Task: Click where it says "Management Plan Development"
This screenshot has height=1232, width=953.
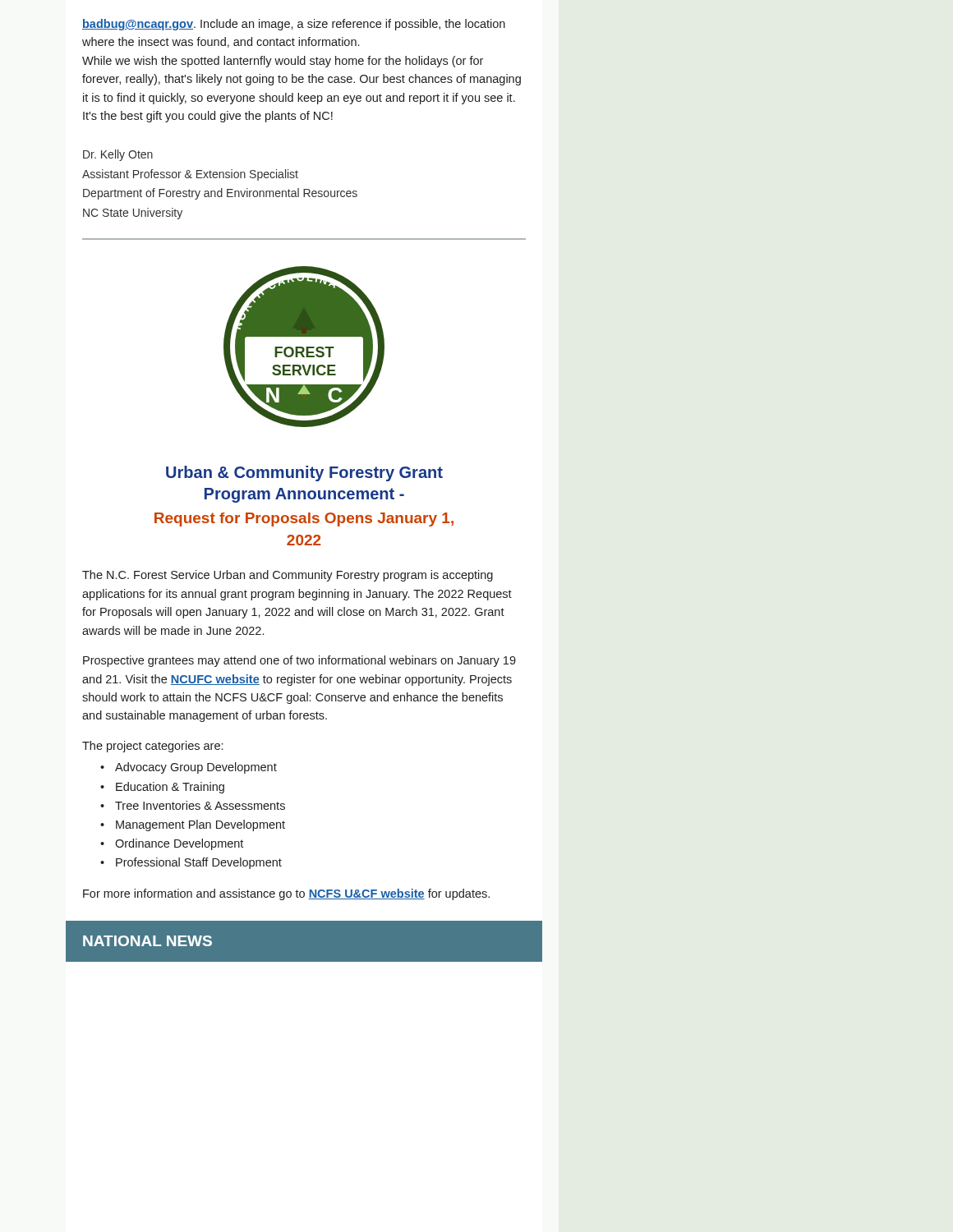Action: pos(200,825)
